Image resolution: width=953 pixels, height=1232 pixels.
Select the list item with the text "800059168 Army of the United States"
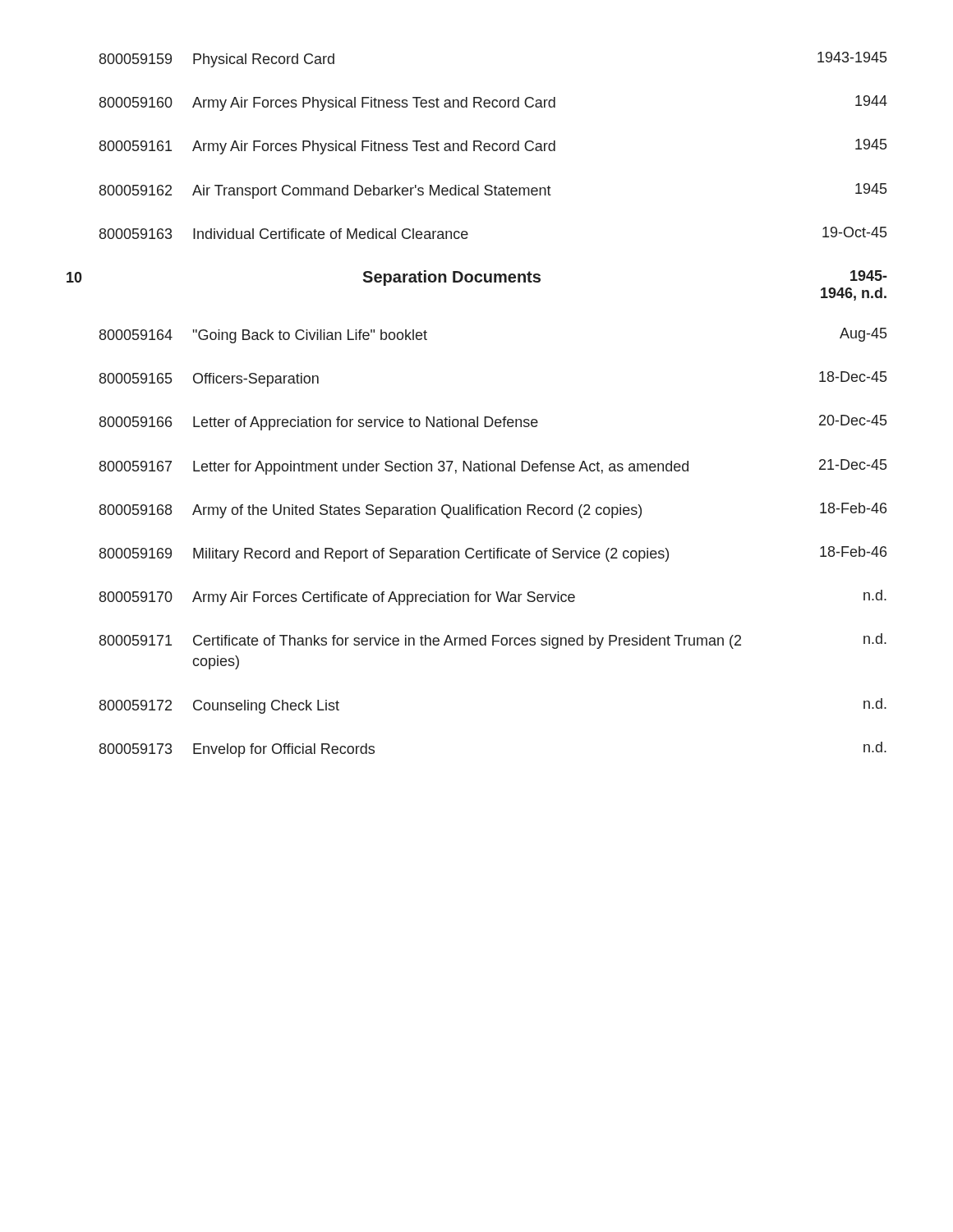(x=476, y=510)
